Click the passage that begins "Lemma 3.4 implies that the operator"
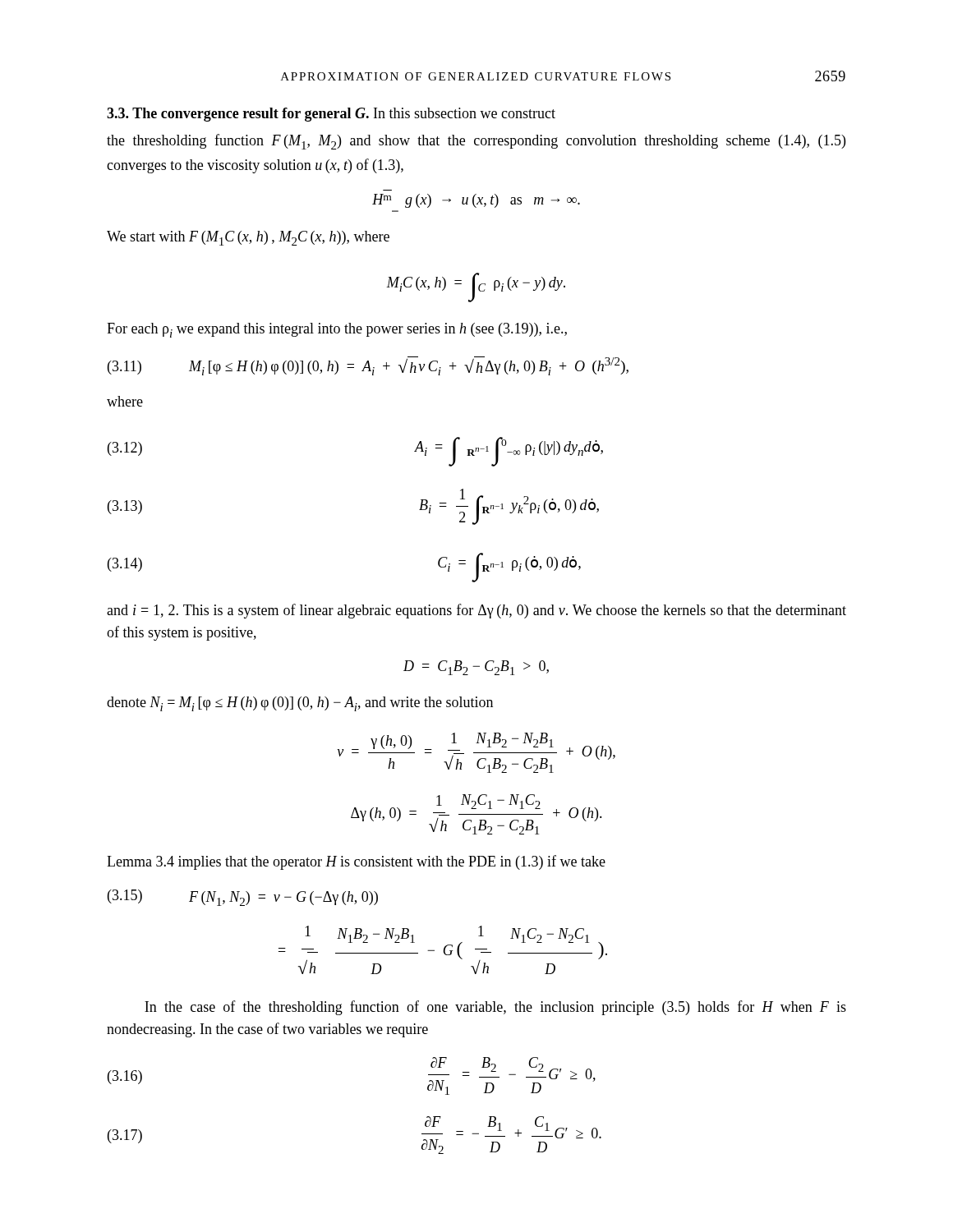 356,862
